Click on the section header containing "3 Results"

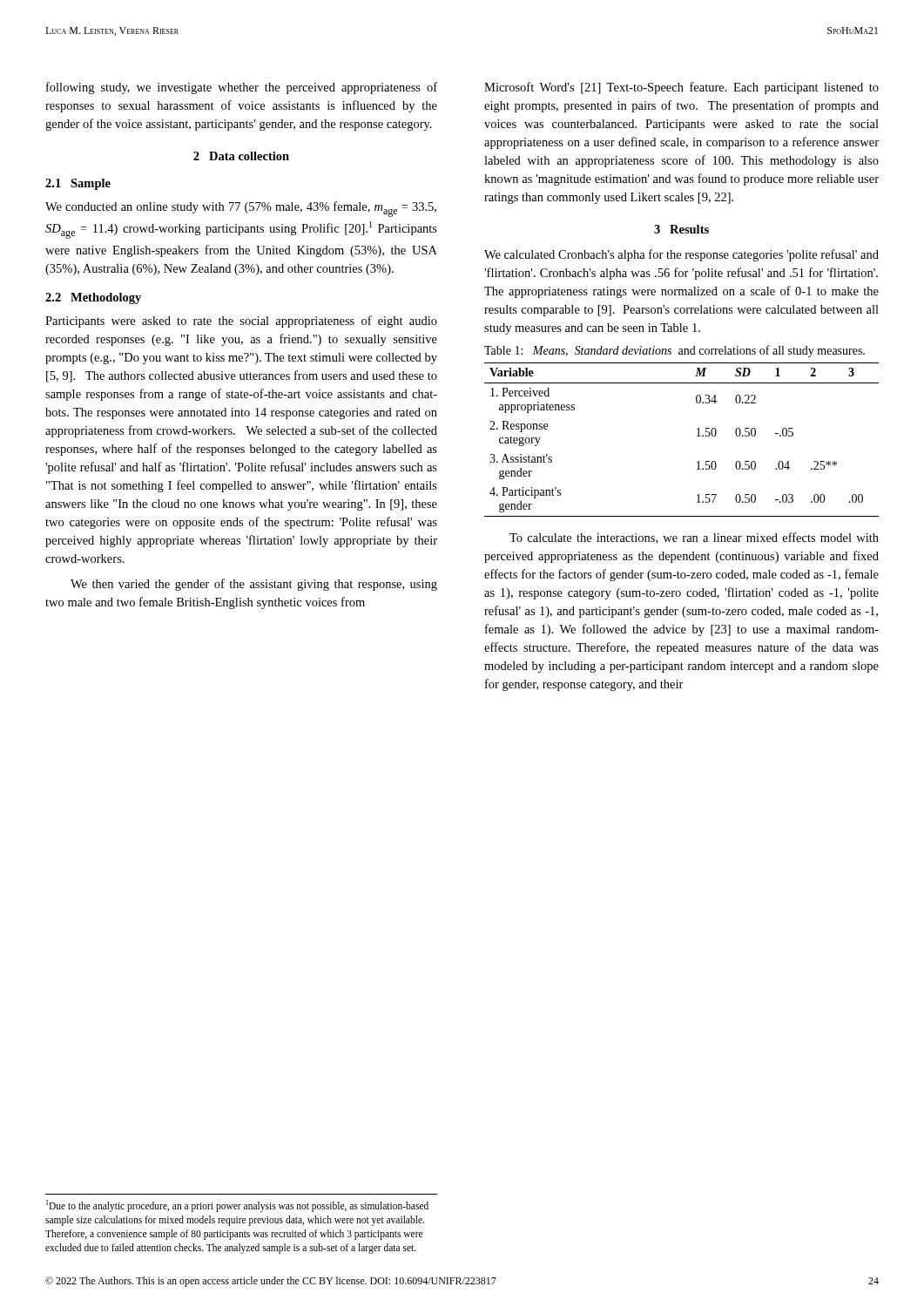(681, 229)
